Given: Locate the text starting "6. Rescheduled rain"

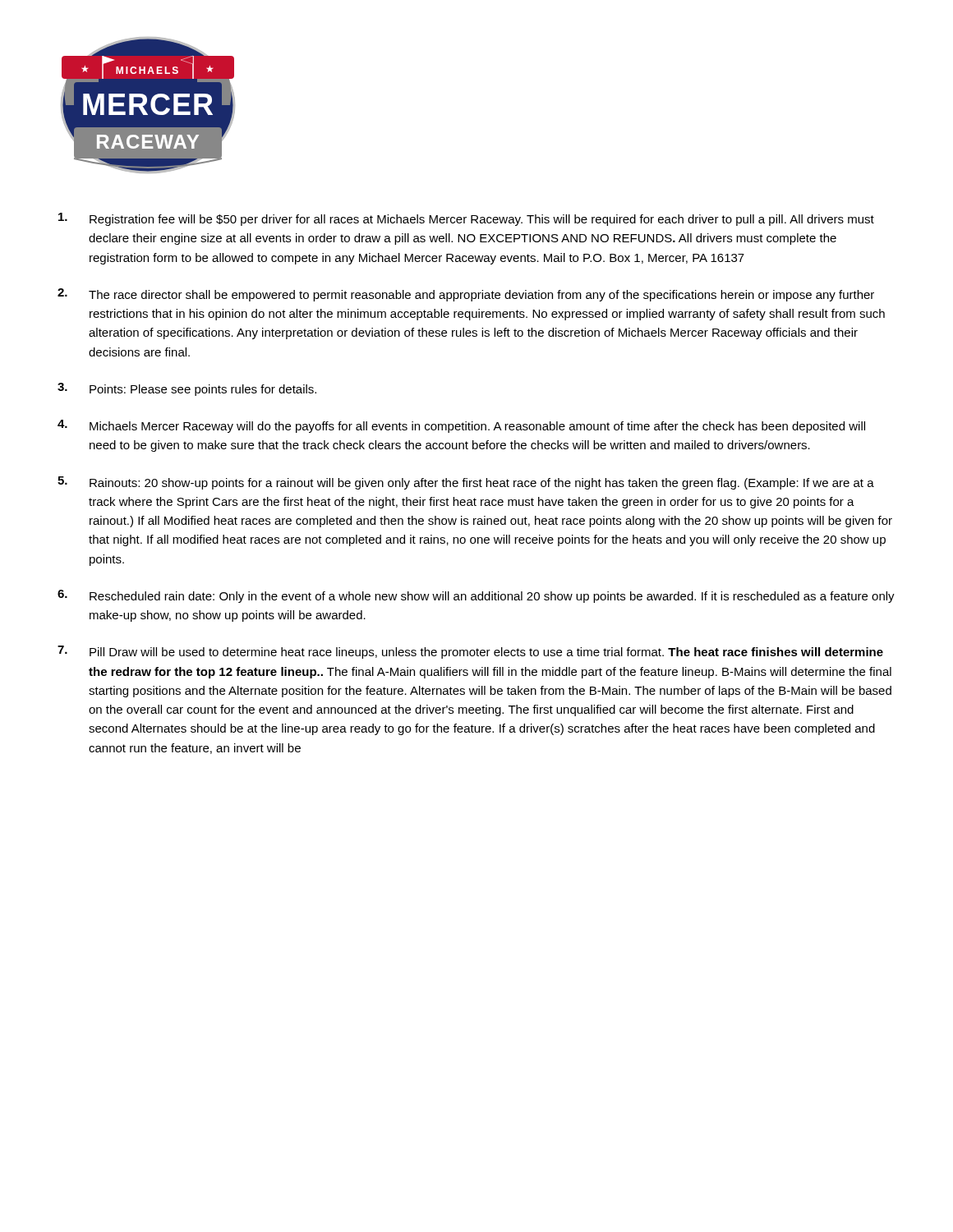Looking at the screenshot, I should [476, 605].
